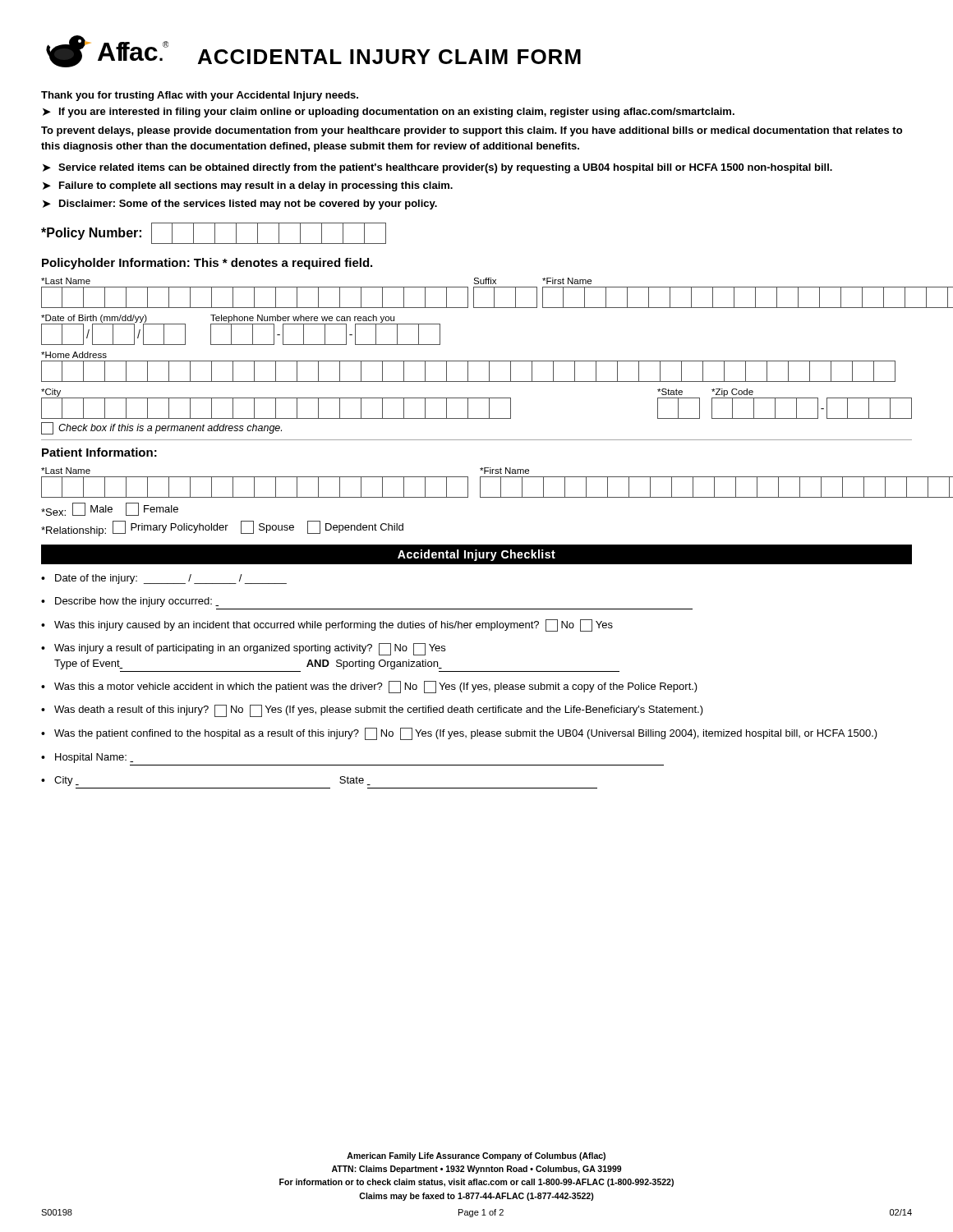Image resolution: width=953 pixels, height=1232 pixels.
Task: Click the passage that begins "To prevent delays,"
Action: 472,138
